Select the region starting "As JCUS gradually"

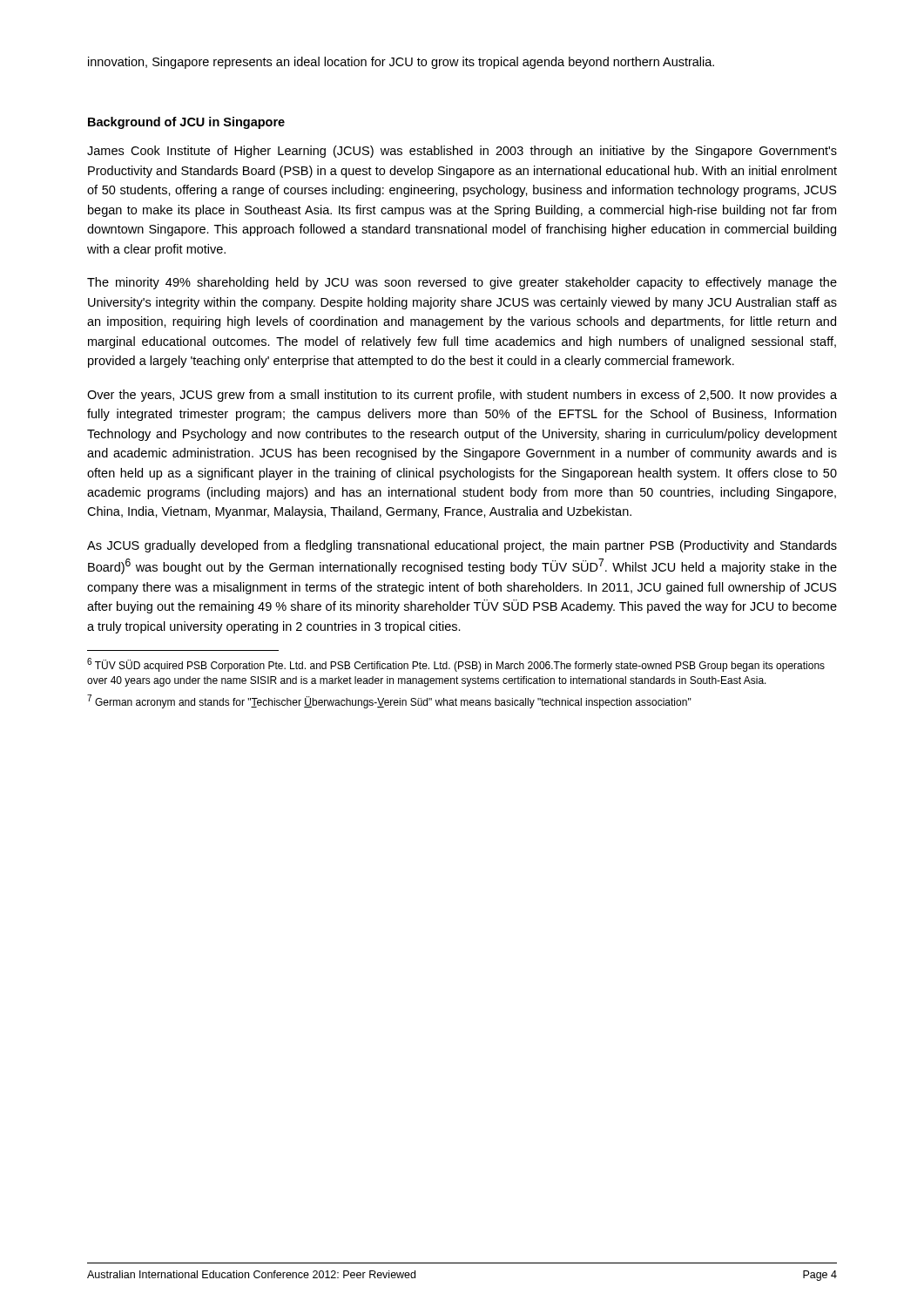[462, 586]
